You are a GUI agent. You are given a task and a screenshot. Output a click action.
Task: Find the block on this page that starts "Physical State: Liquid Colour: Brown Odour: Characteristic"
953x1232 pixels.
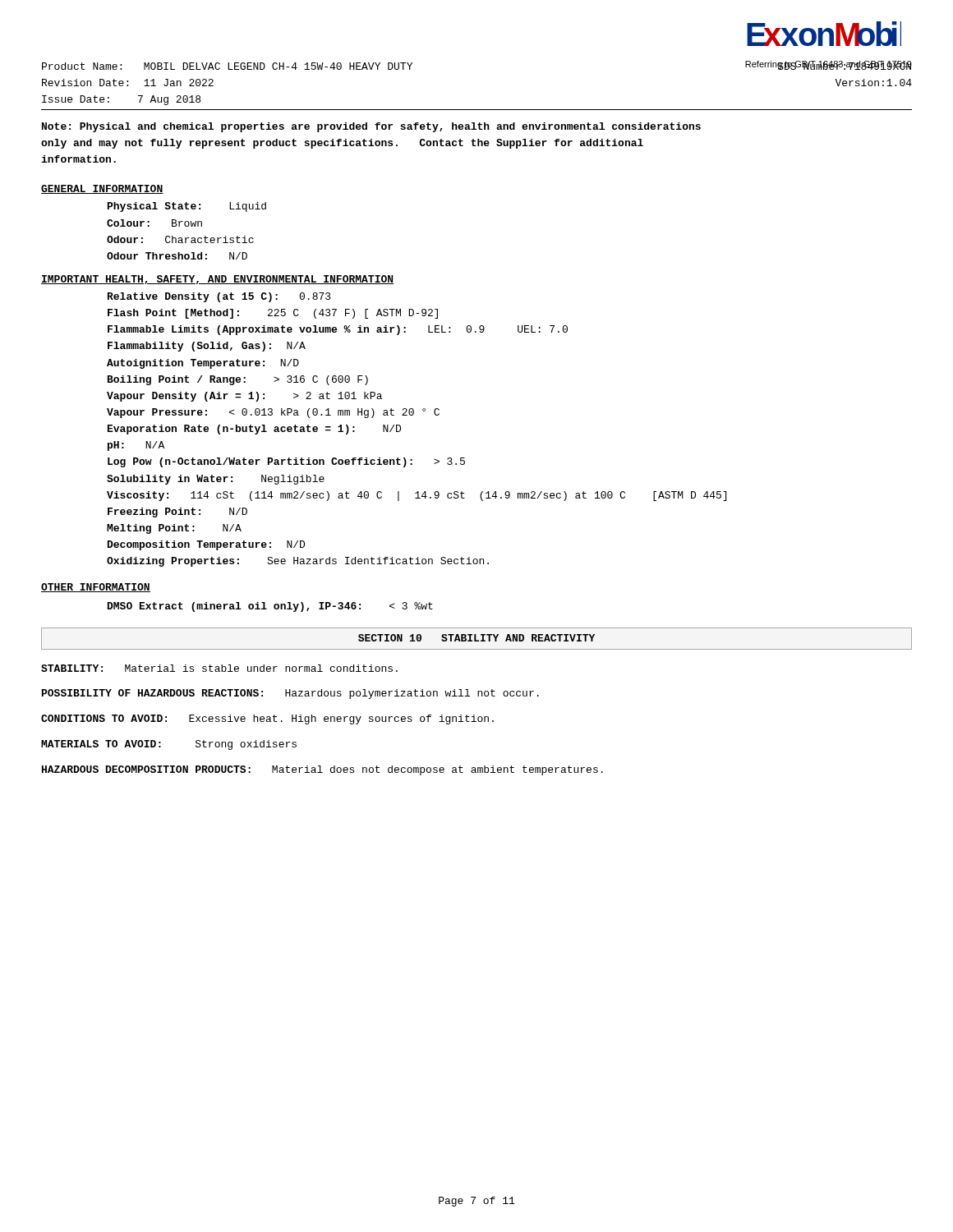coord(187,232)
